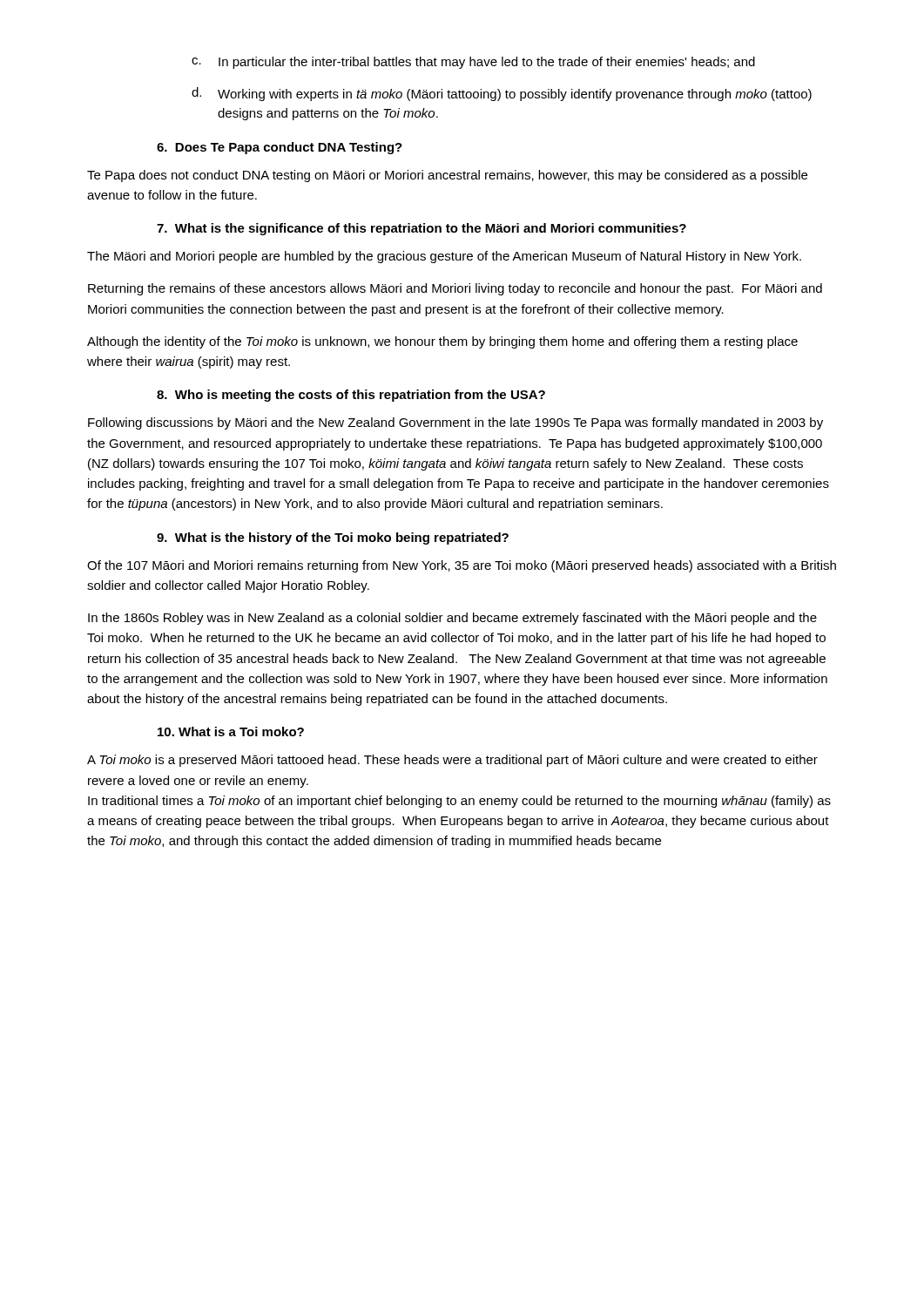
Task: Locate the block of text that opens with "A Toi moko is a preserved Māori tattooed"
Action: coord(459,800)
